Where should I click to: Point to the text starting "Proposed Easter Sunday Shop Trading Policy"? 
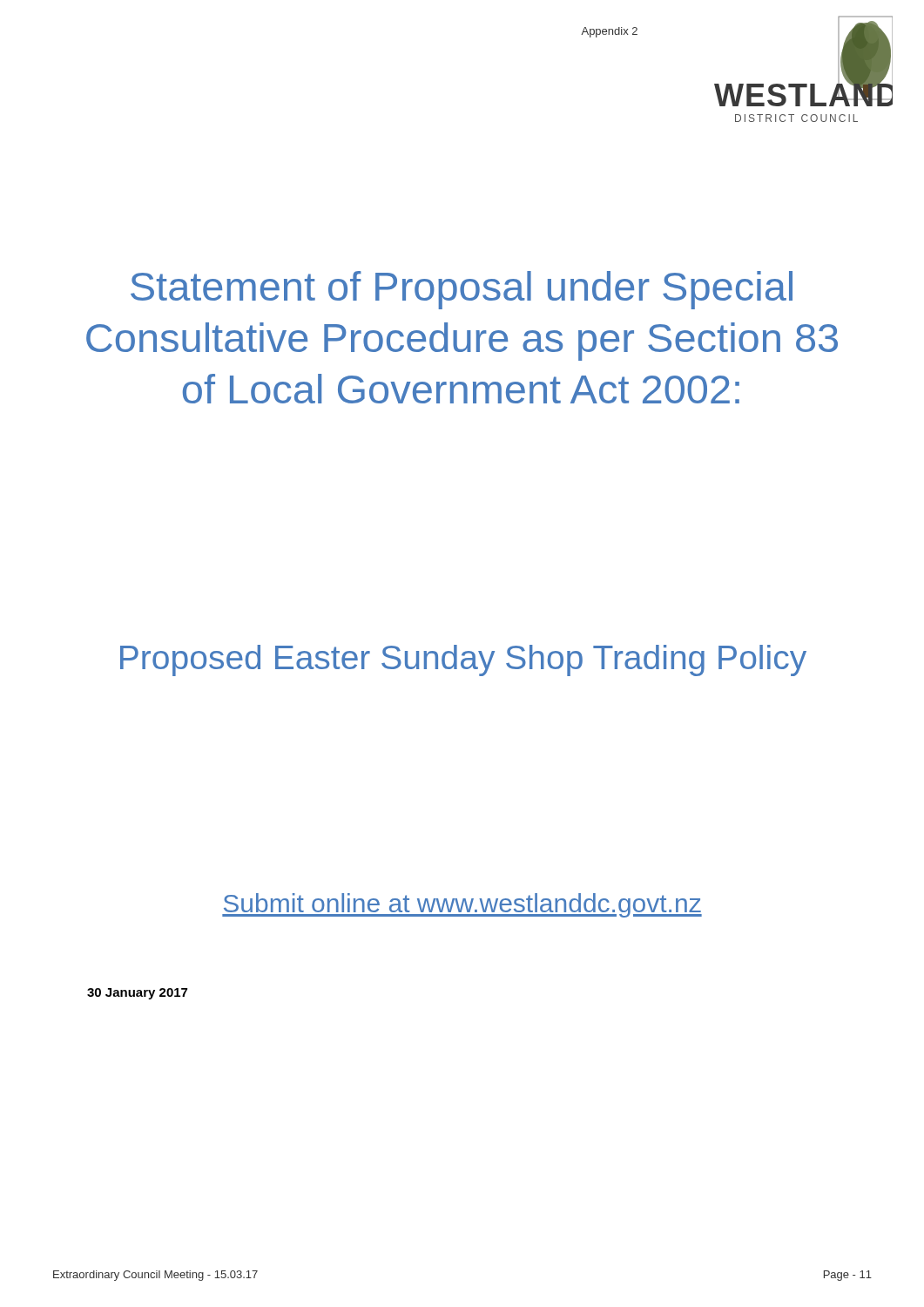click(x=462, y=657)
